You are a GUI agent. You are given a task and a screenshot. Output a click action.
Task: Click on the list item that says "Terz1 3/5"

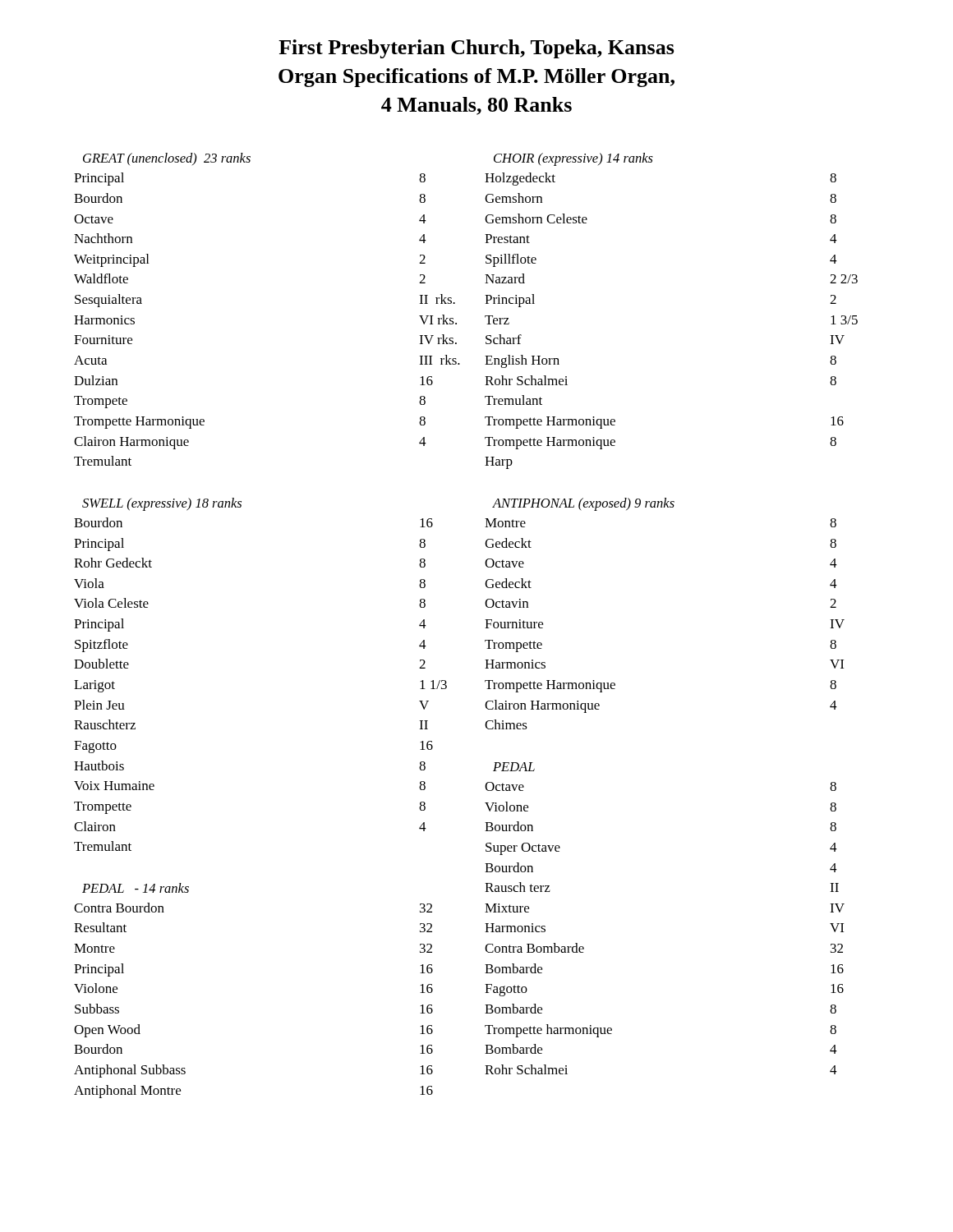[x=489, y=320]
